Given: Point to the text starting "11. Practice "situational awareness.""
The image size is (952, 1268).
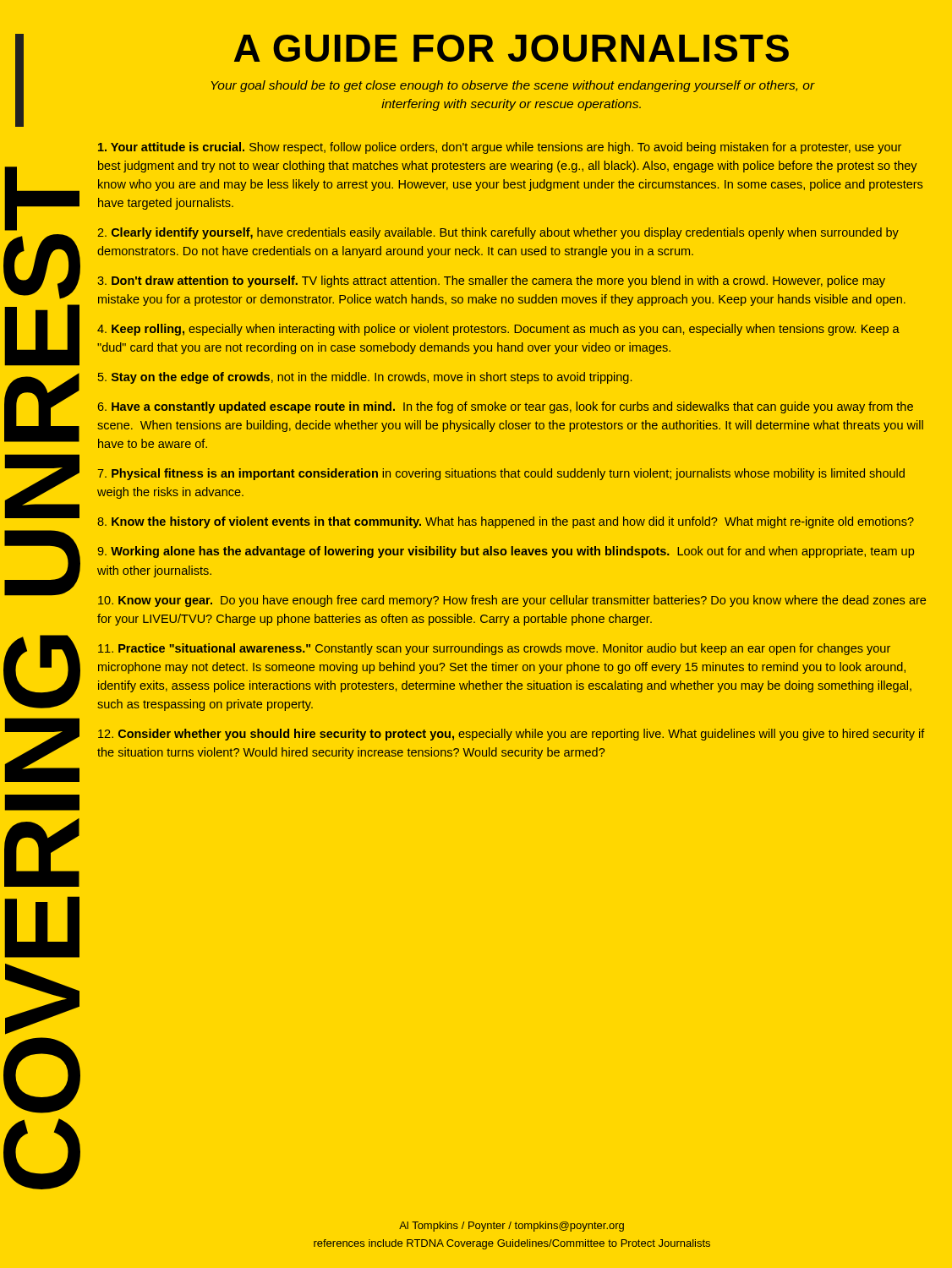Looking at the screenshot, I should (505, 676).
